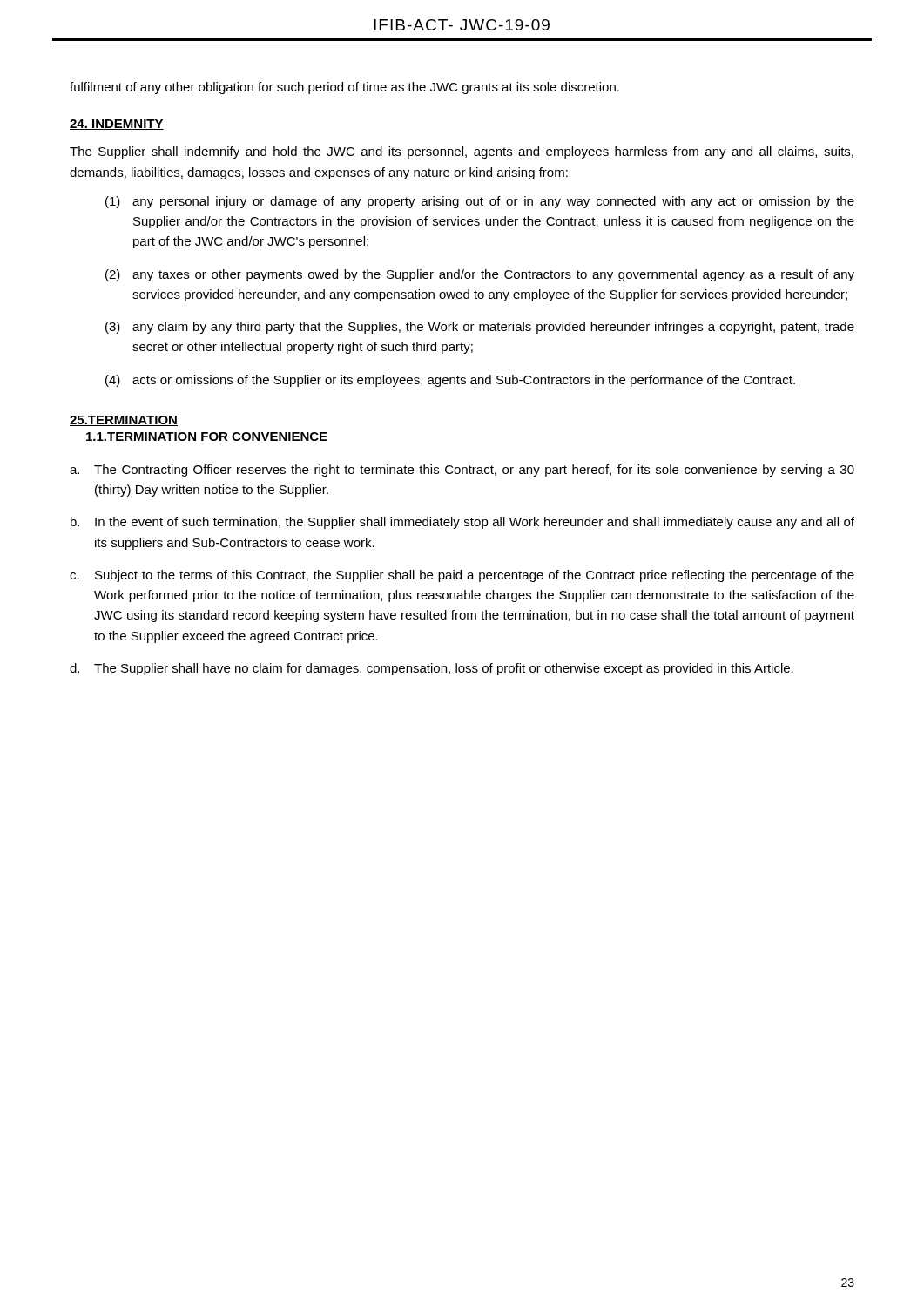
Task: Select the list item with the text "(2) any taxes or other payments"
Action: point(479,284)
